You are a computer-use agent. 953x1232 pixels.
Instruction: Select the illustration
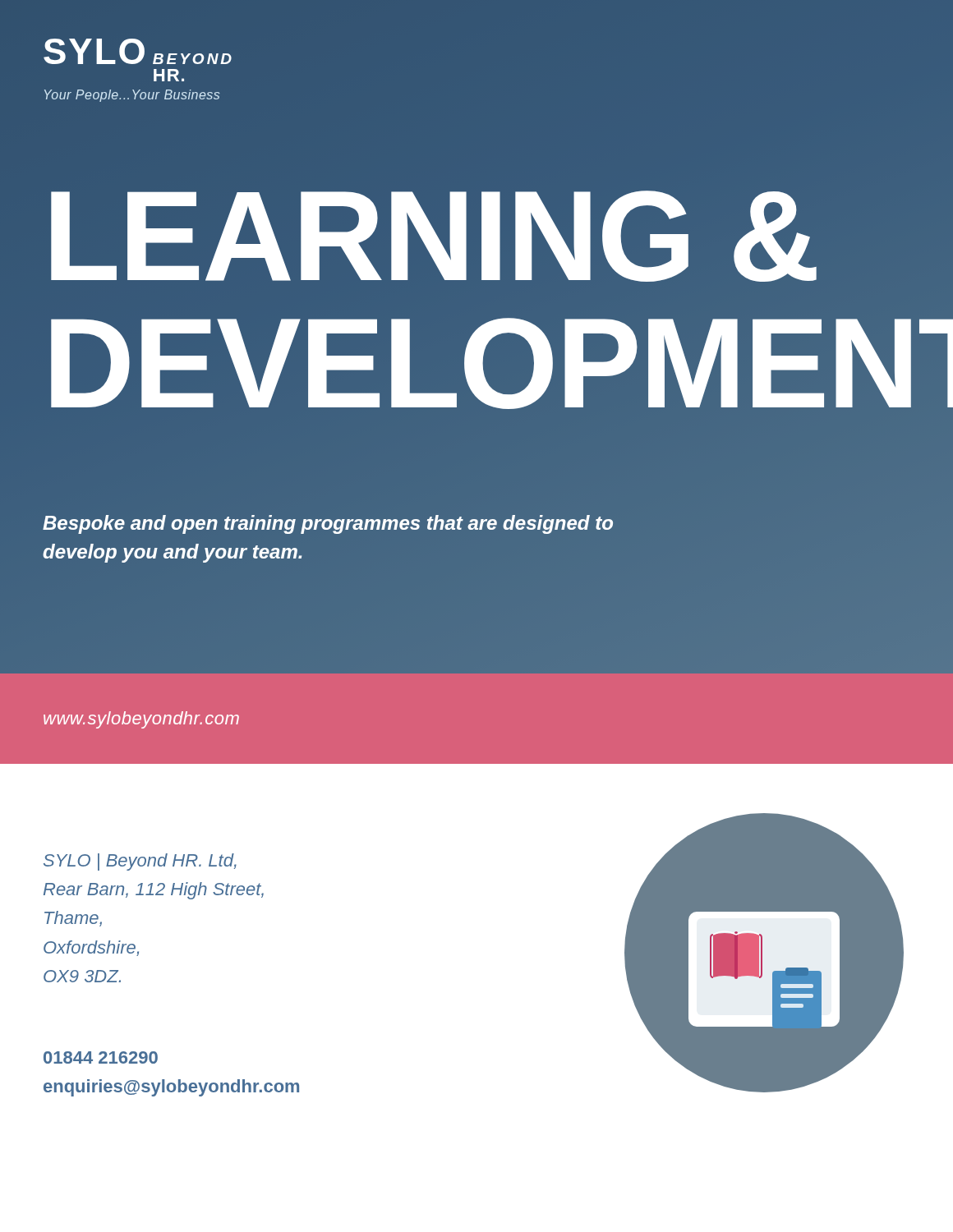click(764, 953)
